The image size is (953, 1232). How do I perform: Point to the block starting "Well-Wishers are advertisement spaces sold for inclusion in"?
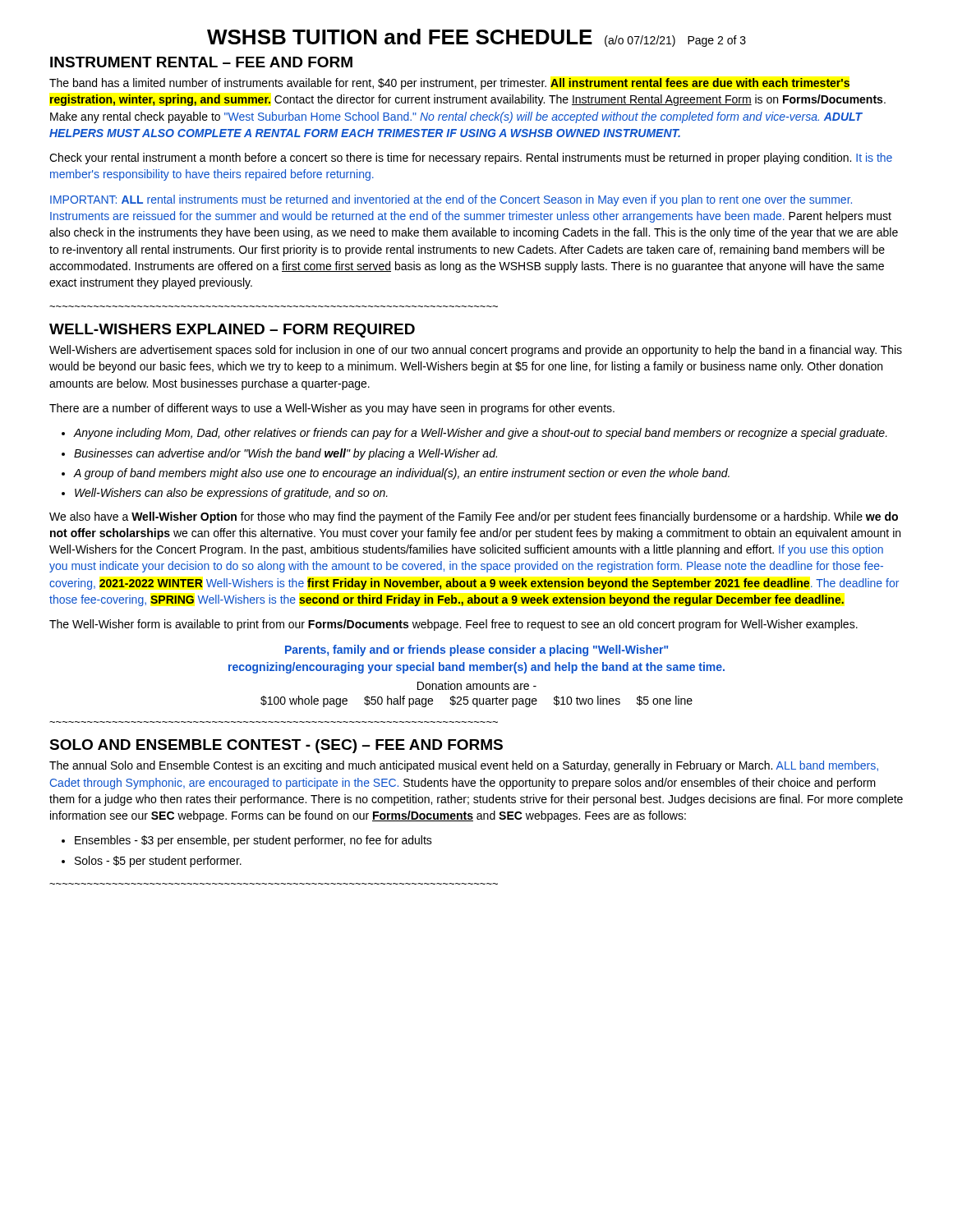coord(476,367)
